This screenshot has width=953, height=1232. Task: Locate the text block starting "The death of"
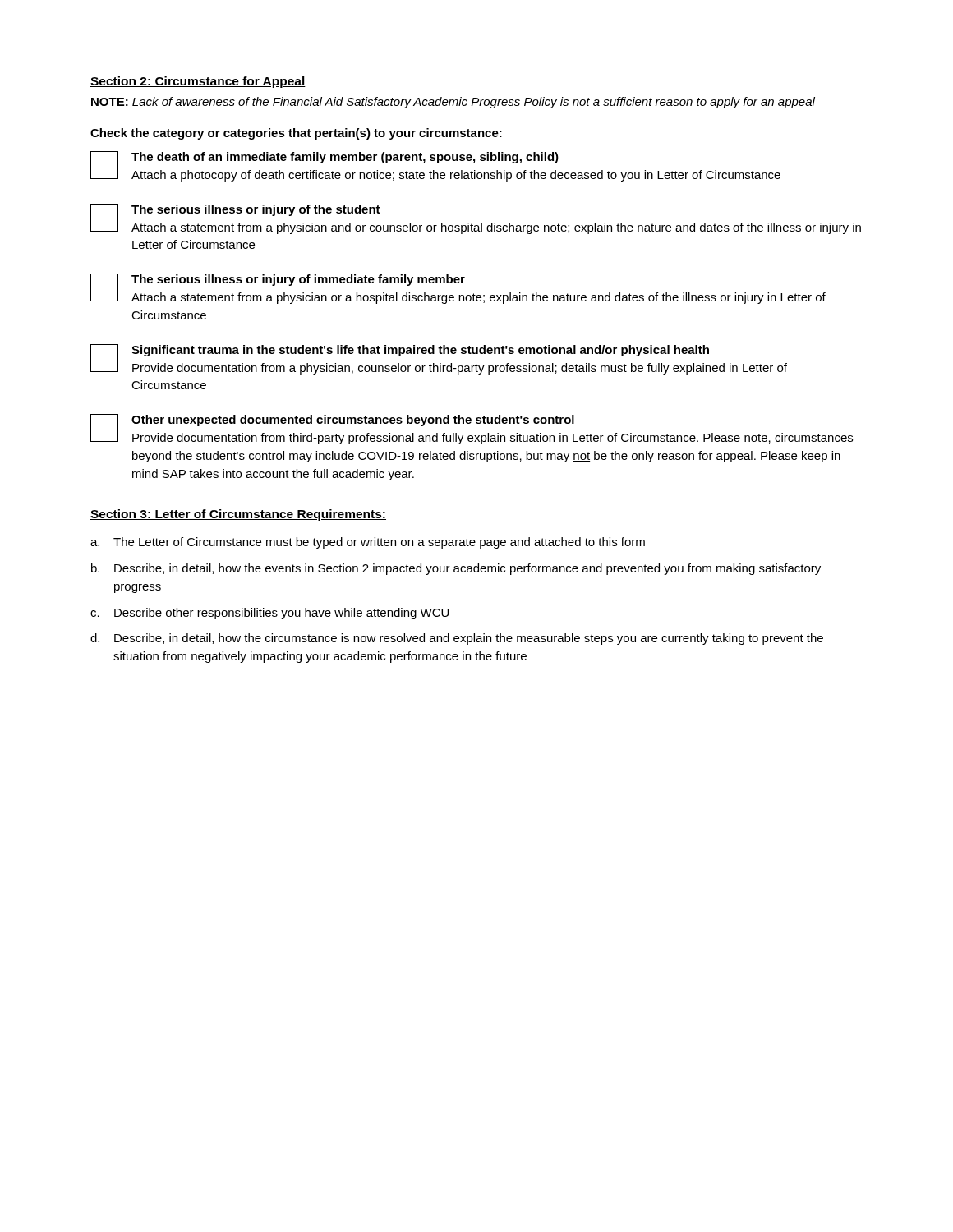click(x=476, y=166)
